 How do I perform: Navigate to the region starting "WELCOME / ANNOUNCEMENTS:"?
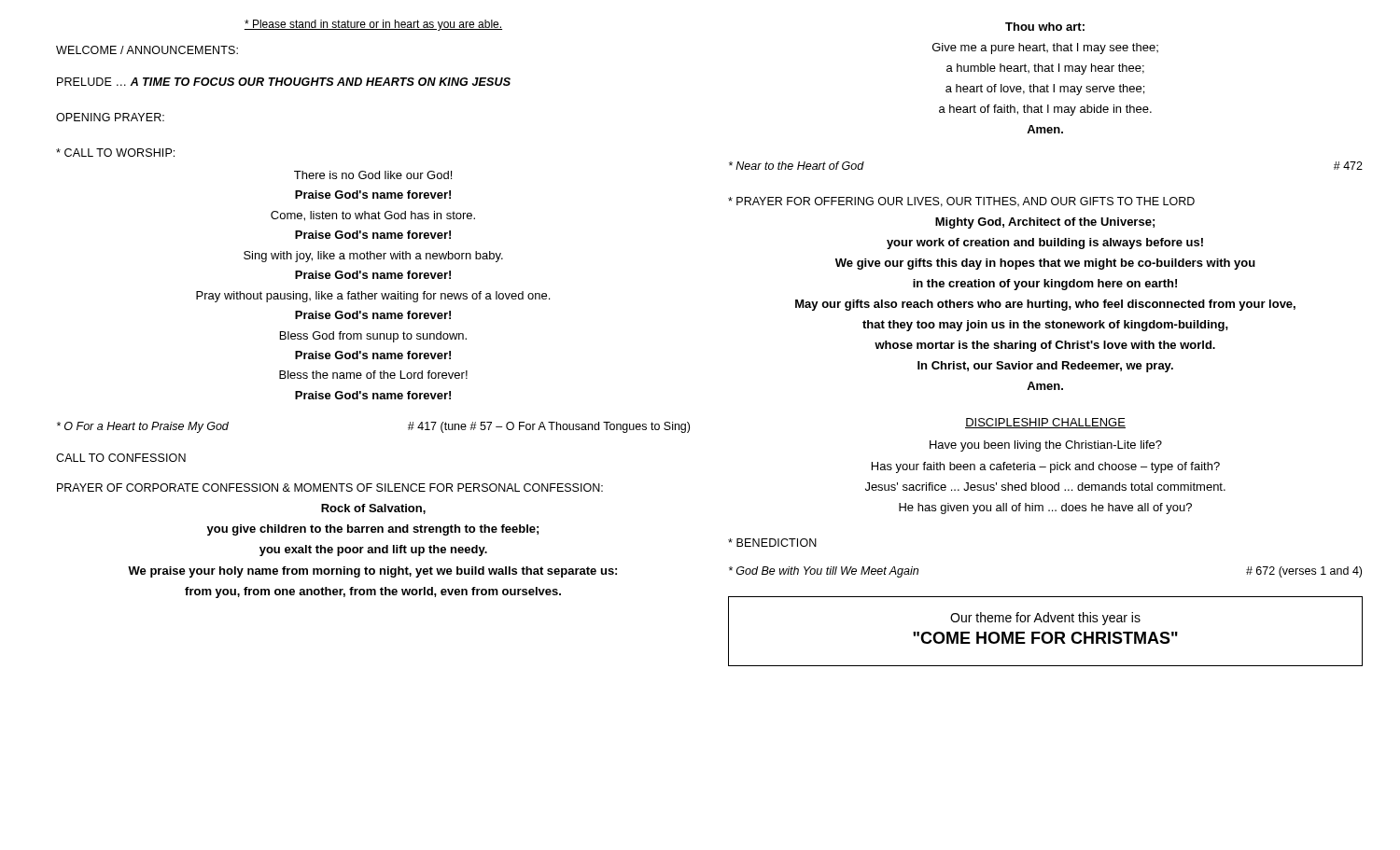pos(147,50)
